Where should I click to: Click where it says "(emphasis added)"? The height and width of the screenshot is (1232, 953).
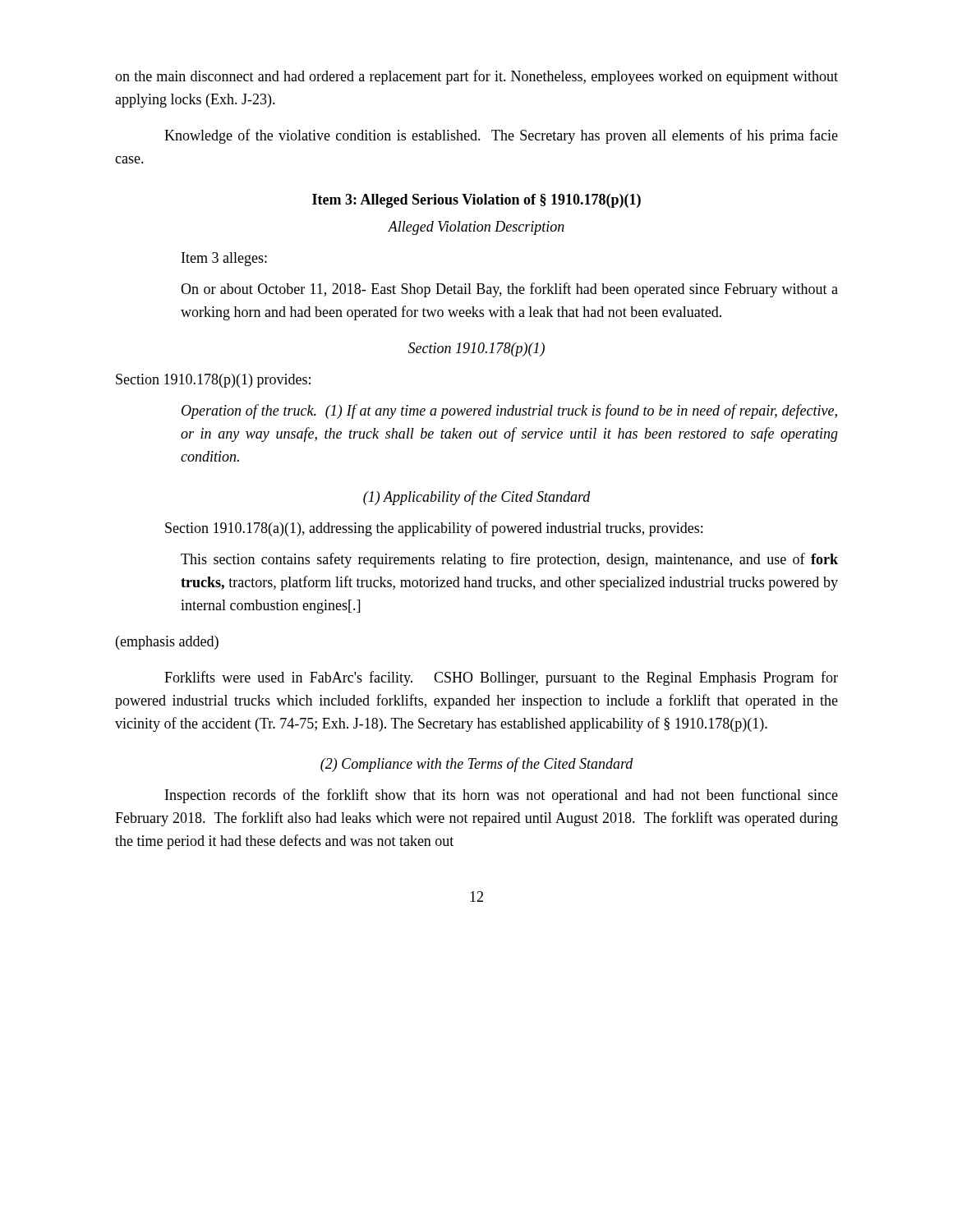coord(167,641)
